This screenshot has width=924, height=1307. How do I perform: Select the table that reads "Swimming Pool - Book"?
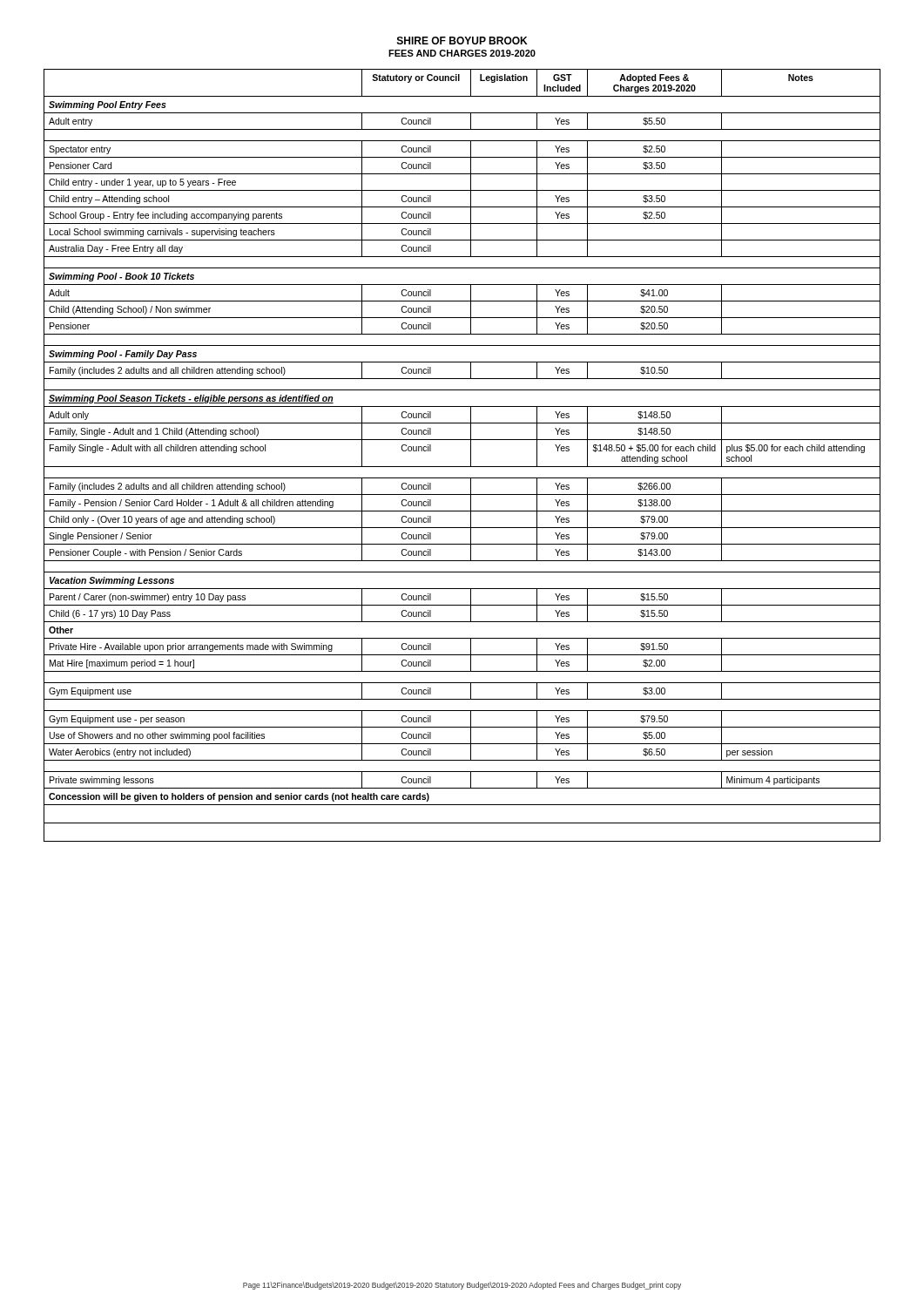coord(462,455)
